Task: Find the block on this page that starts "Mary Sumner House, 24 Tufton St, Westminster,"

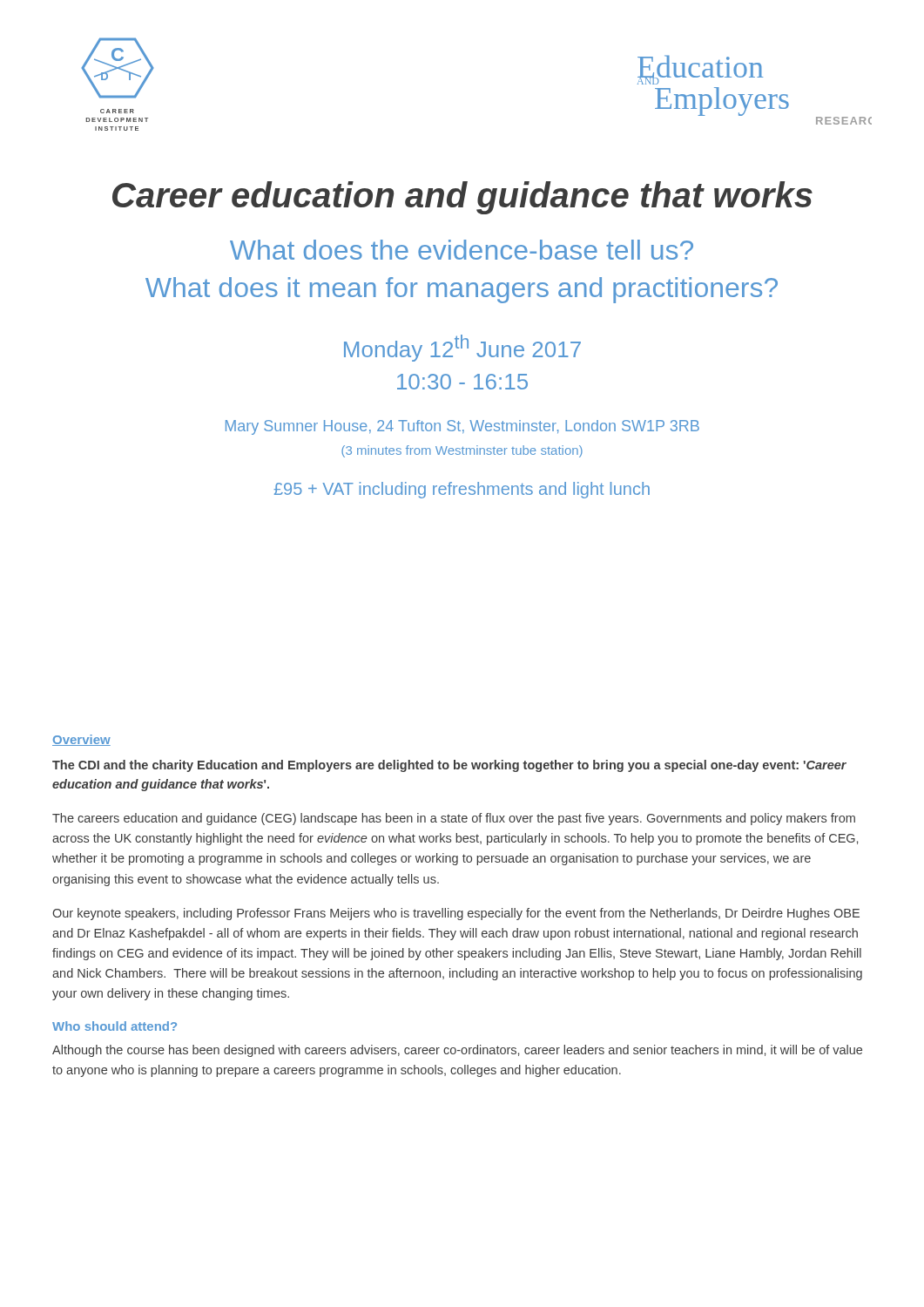Action: 462,438
